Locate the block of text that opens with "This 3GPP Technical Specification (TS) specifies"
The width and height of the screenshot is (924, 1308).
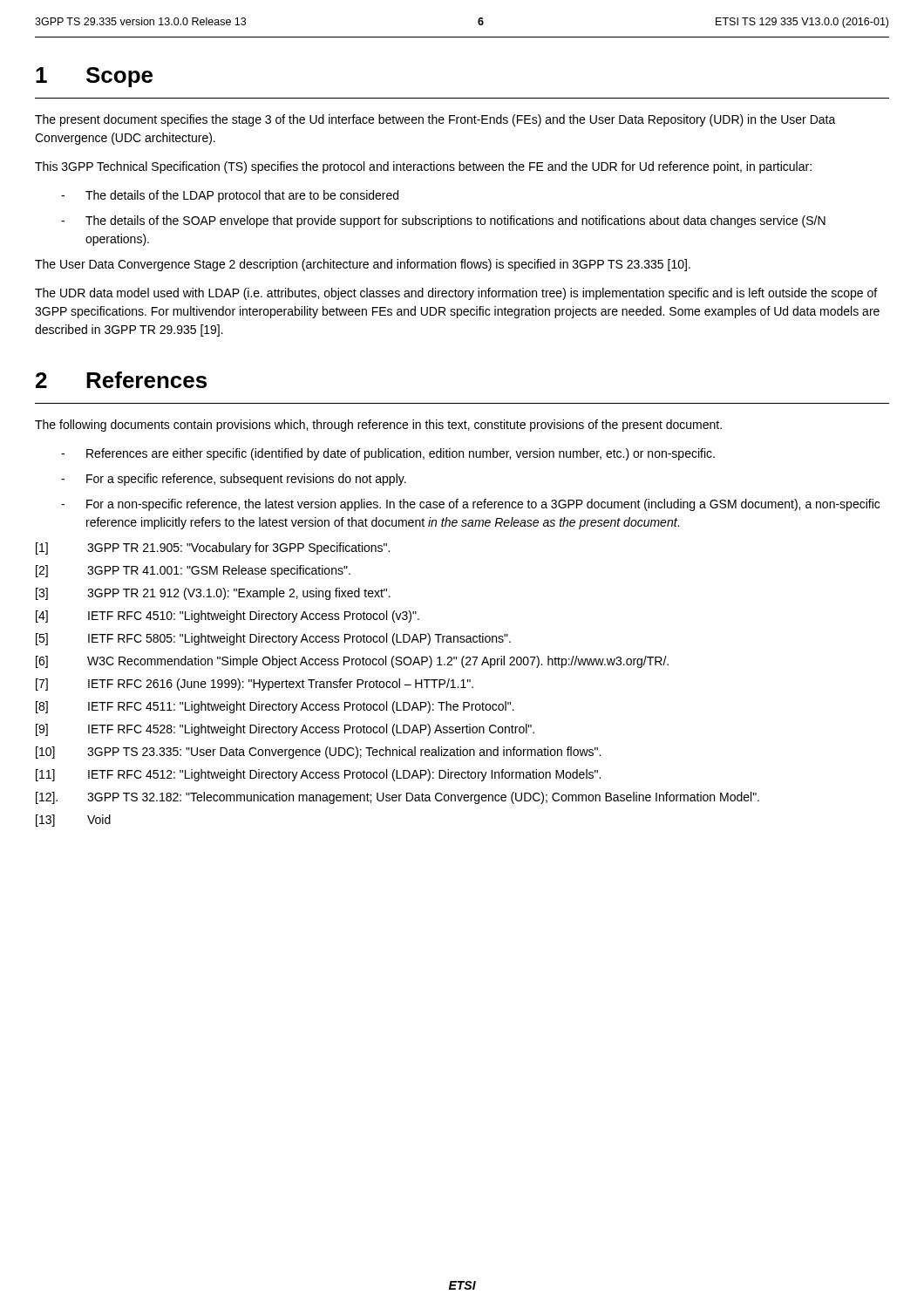point(424,167)
